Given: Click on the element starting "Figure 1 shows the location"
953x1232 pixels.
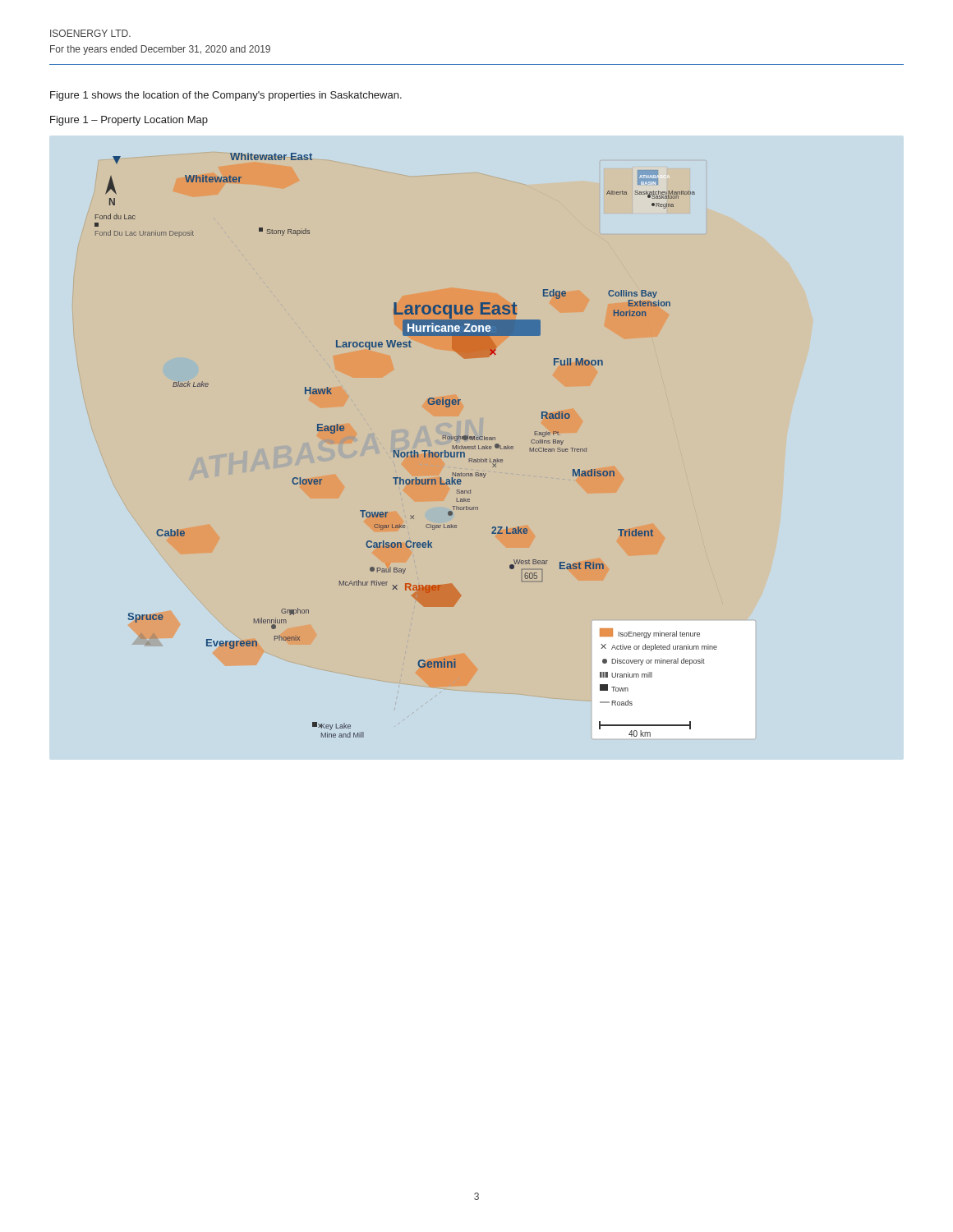Looking at the screenshot, I should pyautogui.click(x=226, y=95).
